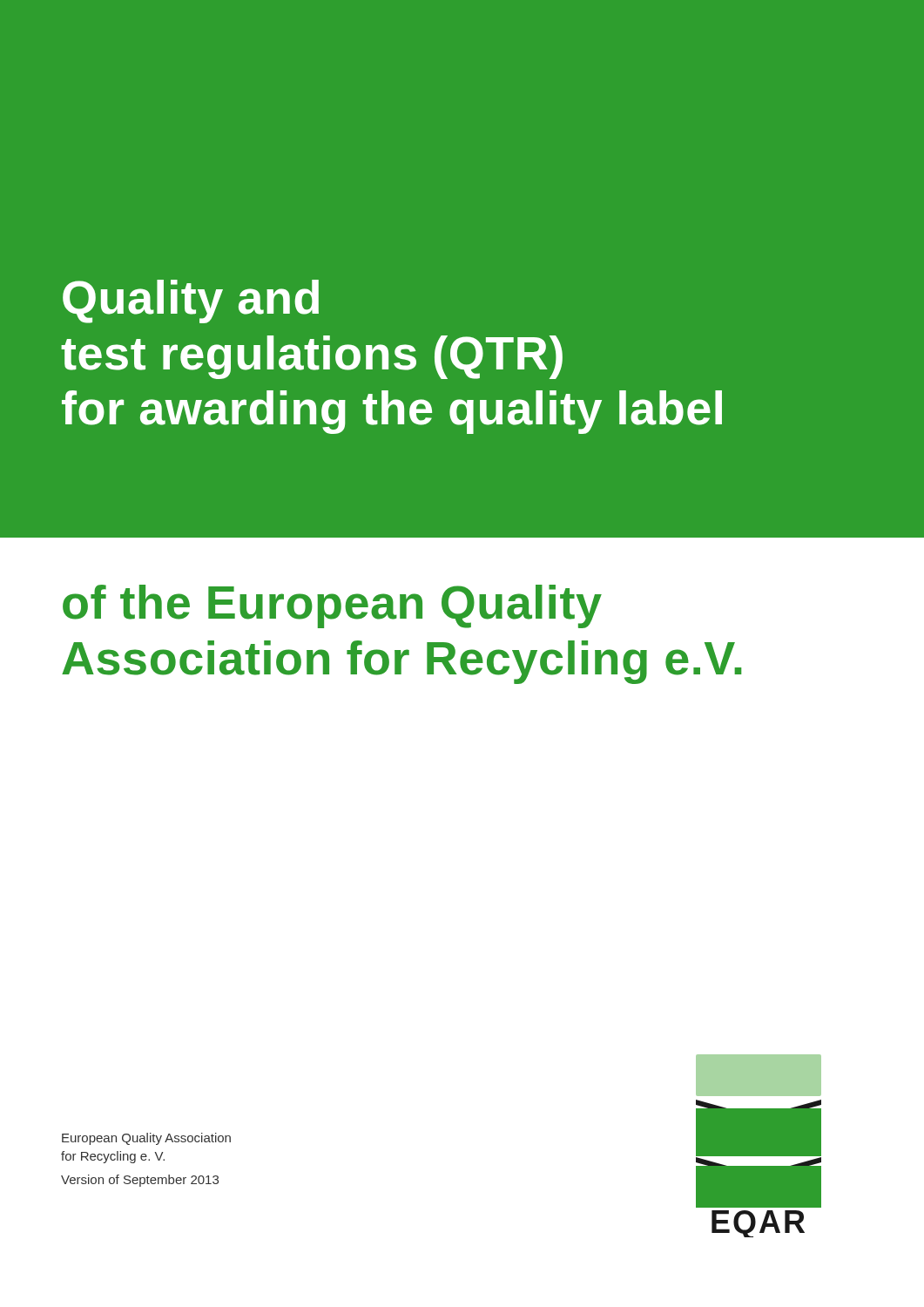Image resolution: width=924 pixels, height=1307 pixels.
Task: Click on the title that says "of the European QualityAssociation"
Action: [418, 631]
